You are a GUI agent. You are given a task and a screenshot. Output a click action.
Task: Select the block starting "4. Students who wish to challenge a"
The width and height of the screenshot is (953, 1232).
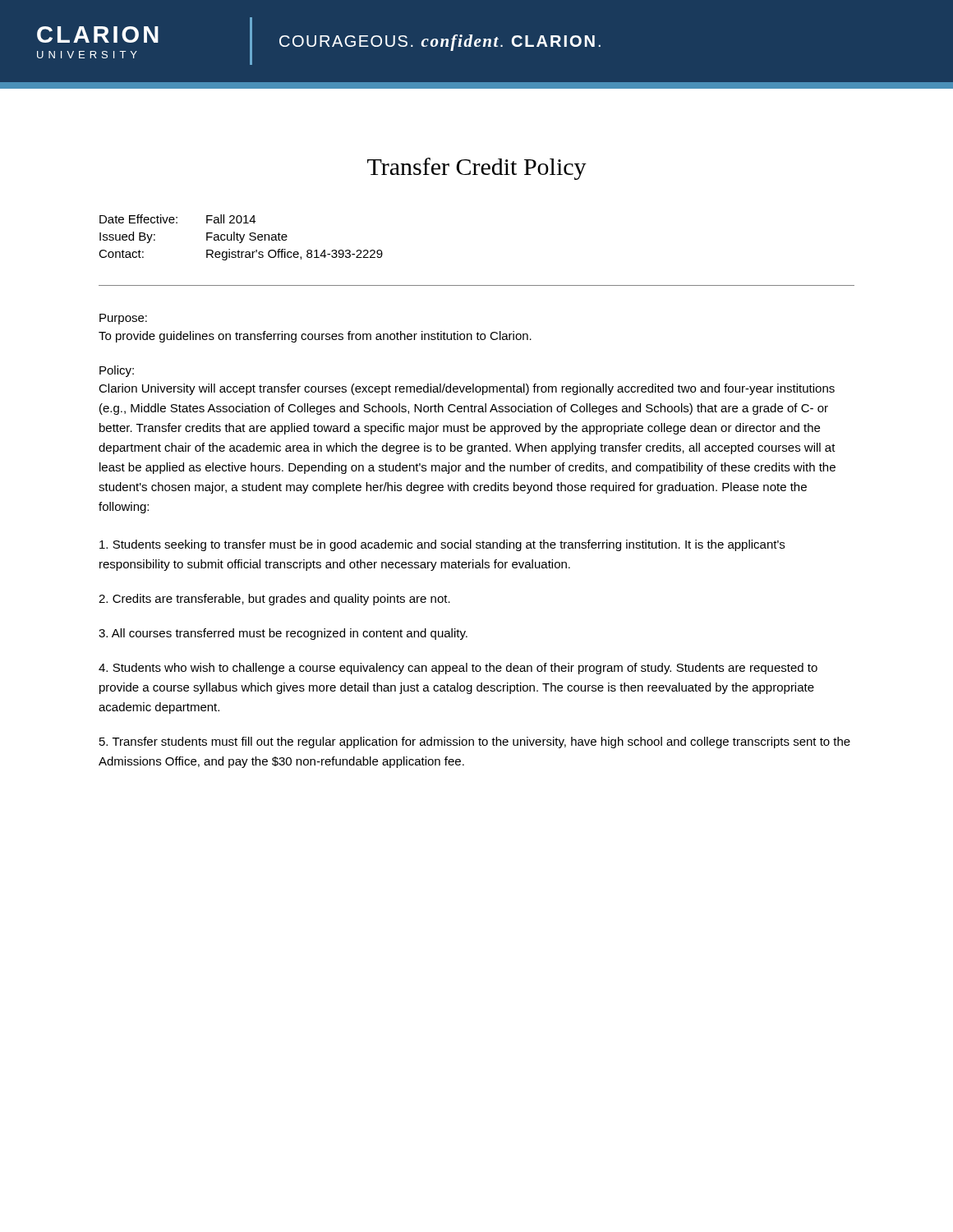tap(458, 687)
